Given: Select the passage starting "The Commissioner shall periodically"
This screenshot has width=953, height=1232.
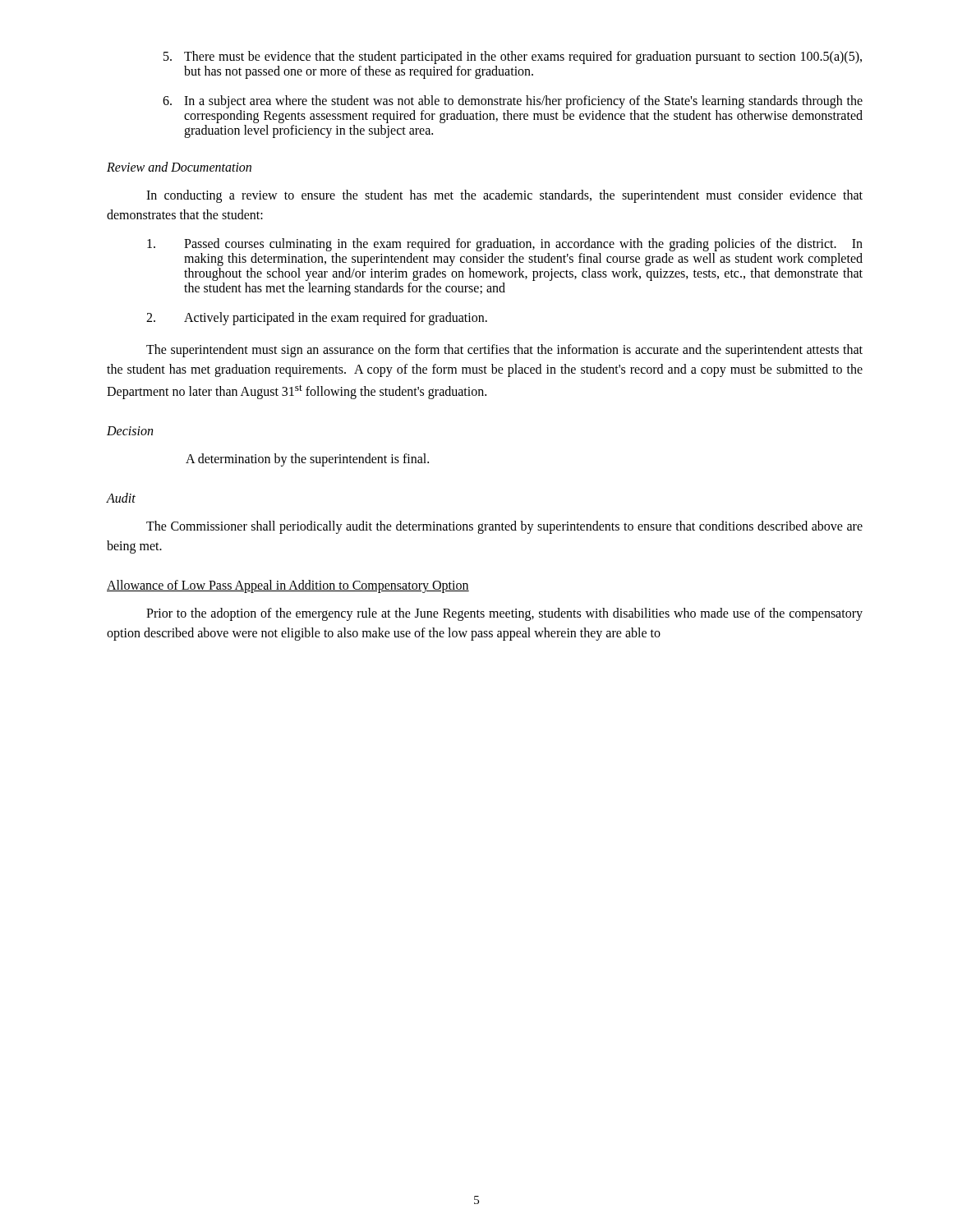Looking at the screenshot, I should [x=485, y=537].
